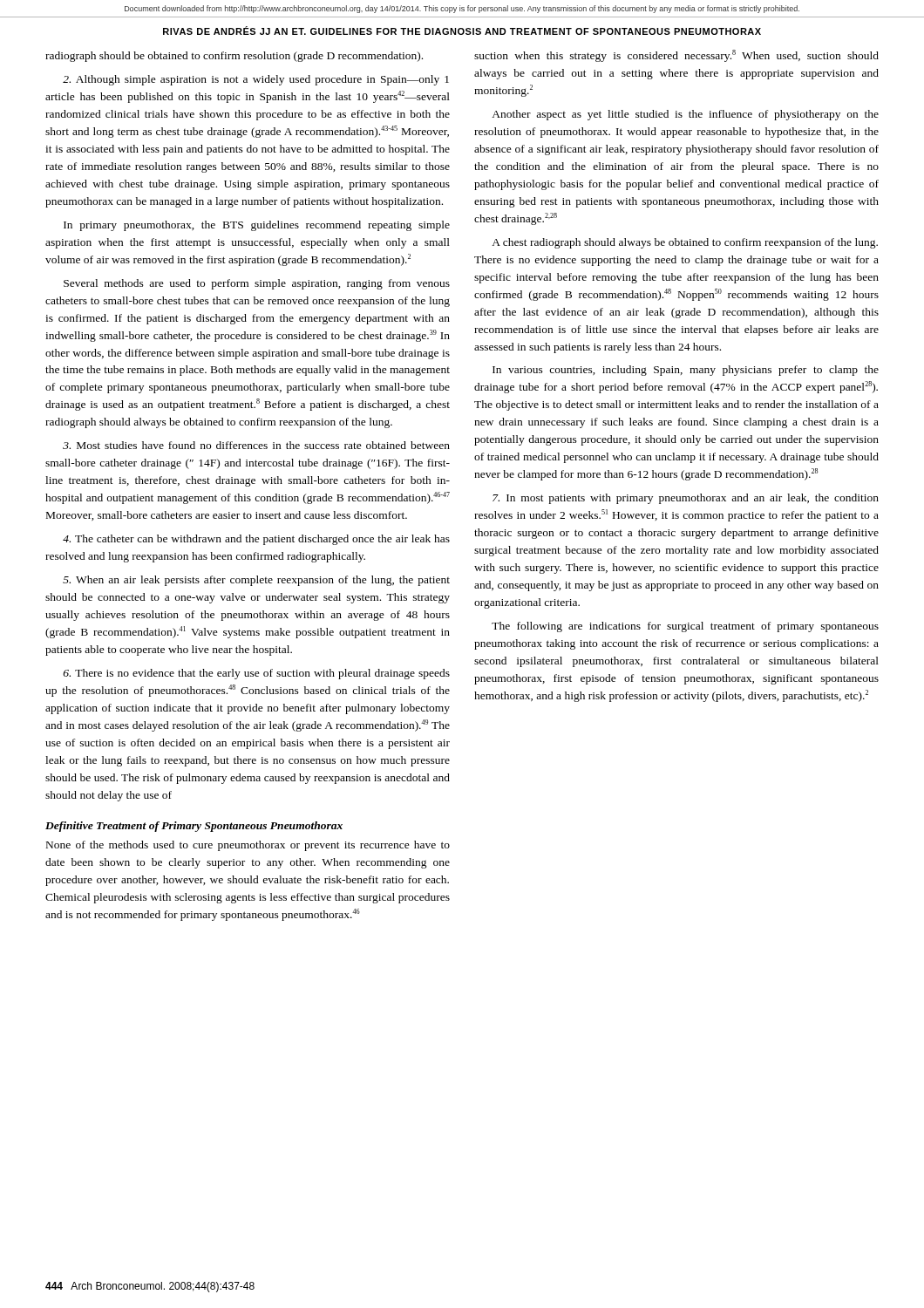Click on the text block that says "None of the methods used to"
Screen dimensions: 1308x924
(x=248, y=879)
